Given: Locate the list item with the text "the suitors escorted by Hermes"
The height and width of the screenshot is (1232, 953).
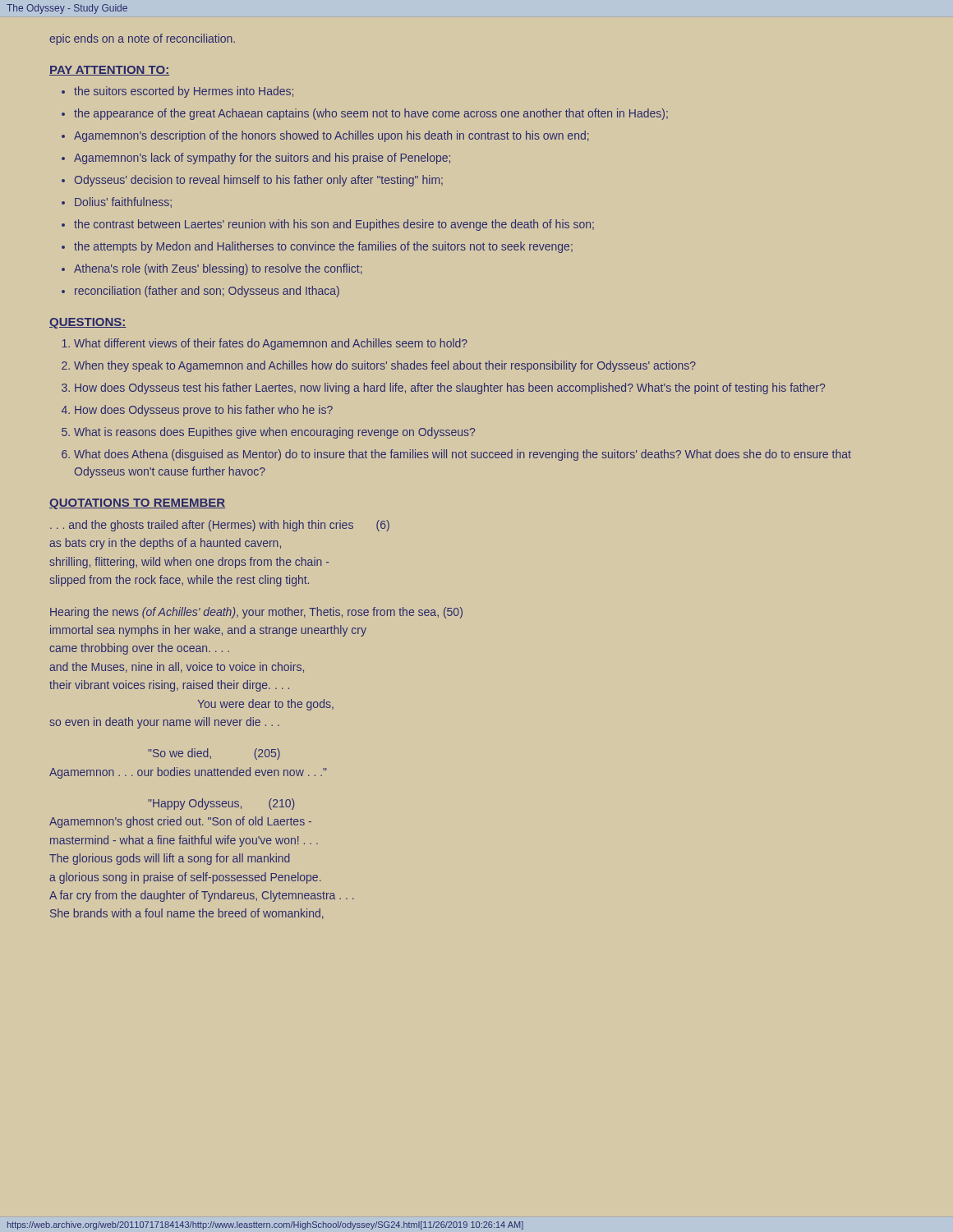Looking at the screenshot, I should [x=184, y=91].
